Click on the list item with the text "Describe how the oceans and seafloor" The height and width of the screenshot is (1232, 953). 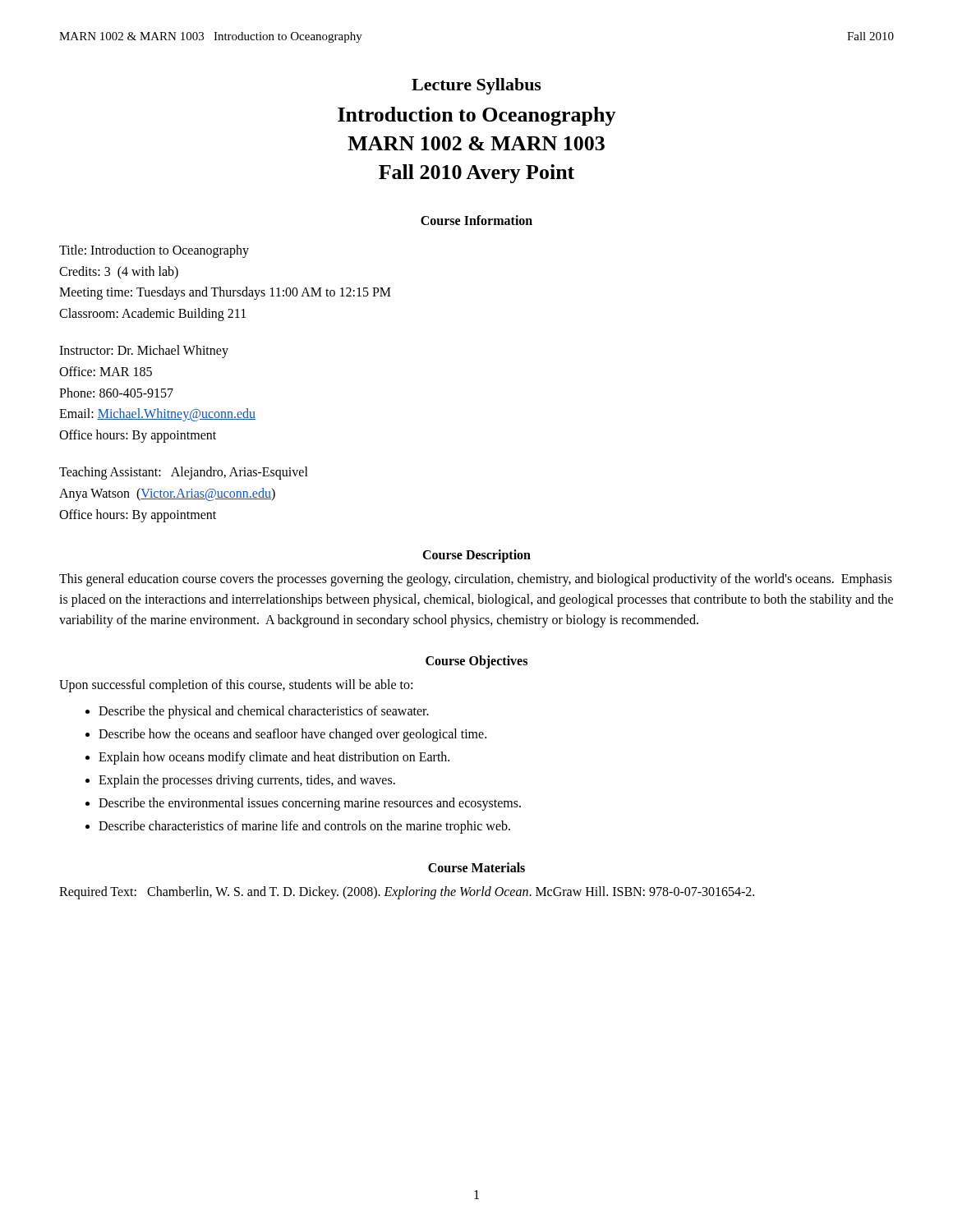click(293, 734)
